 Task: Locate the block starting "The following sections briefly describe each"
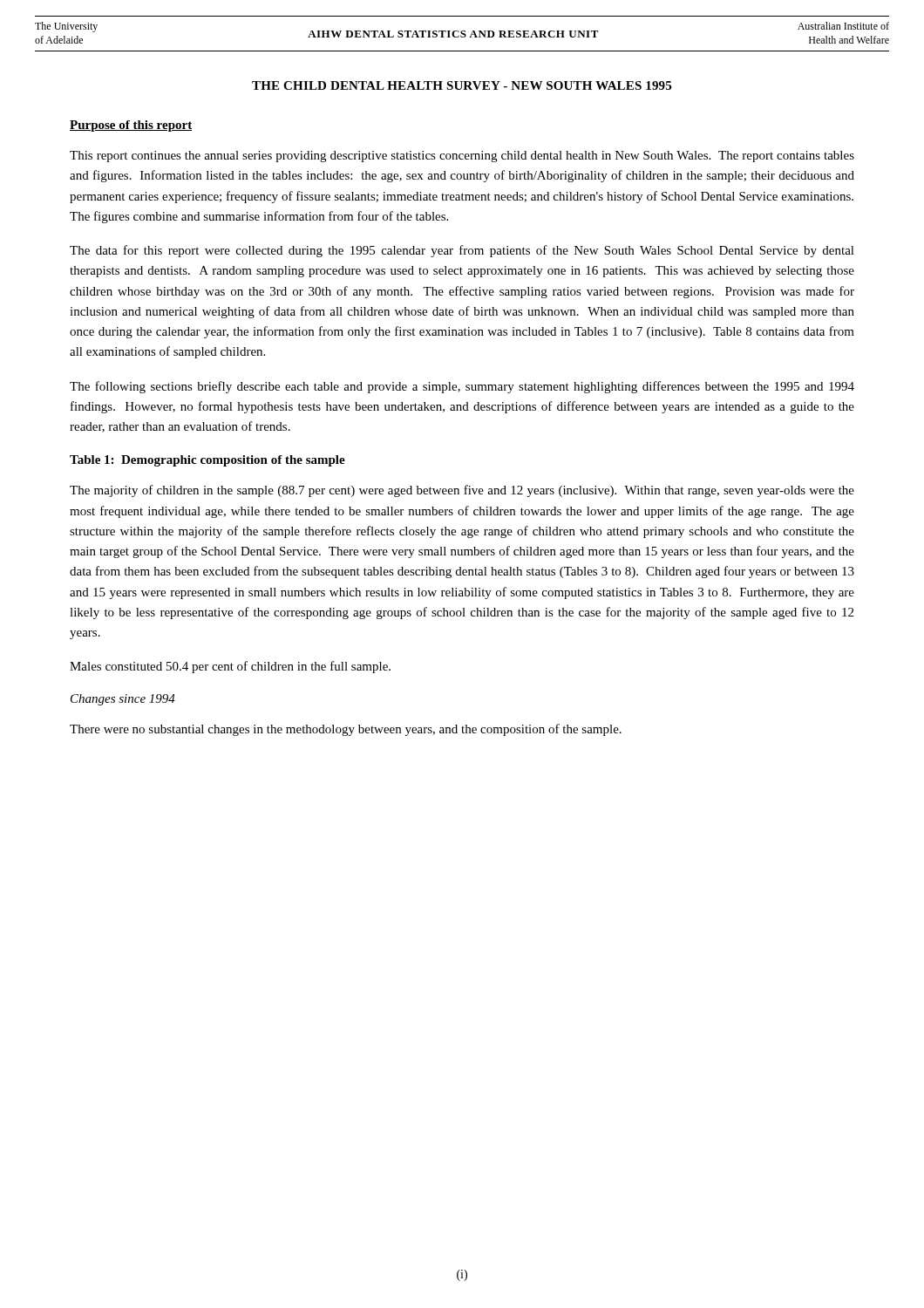coord(462,407)
